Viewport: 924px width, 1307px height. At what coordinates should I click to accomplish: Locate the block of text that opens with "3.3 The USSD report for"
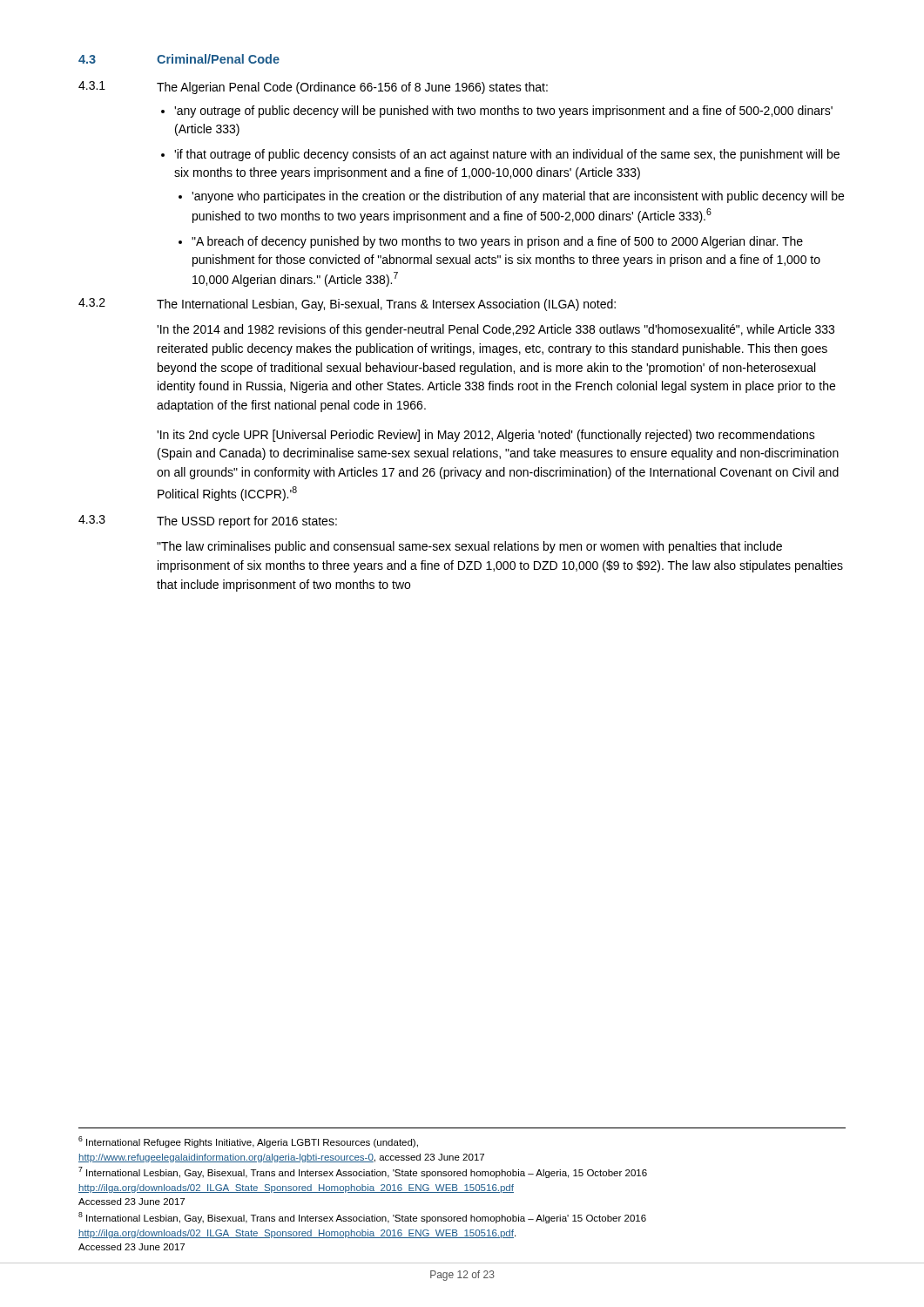click(208, 521)
